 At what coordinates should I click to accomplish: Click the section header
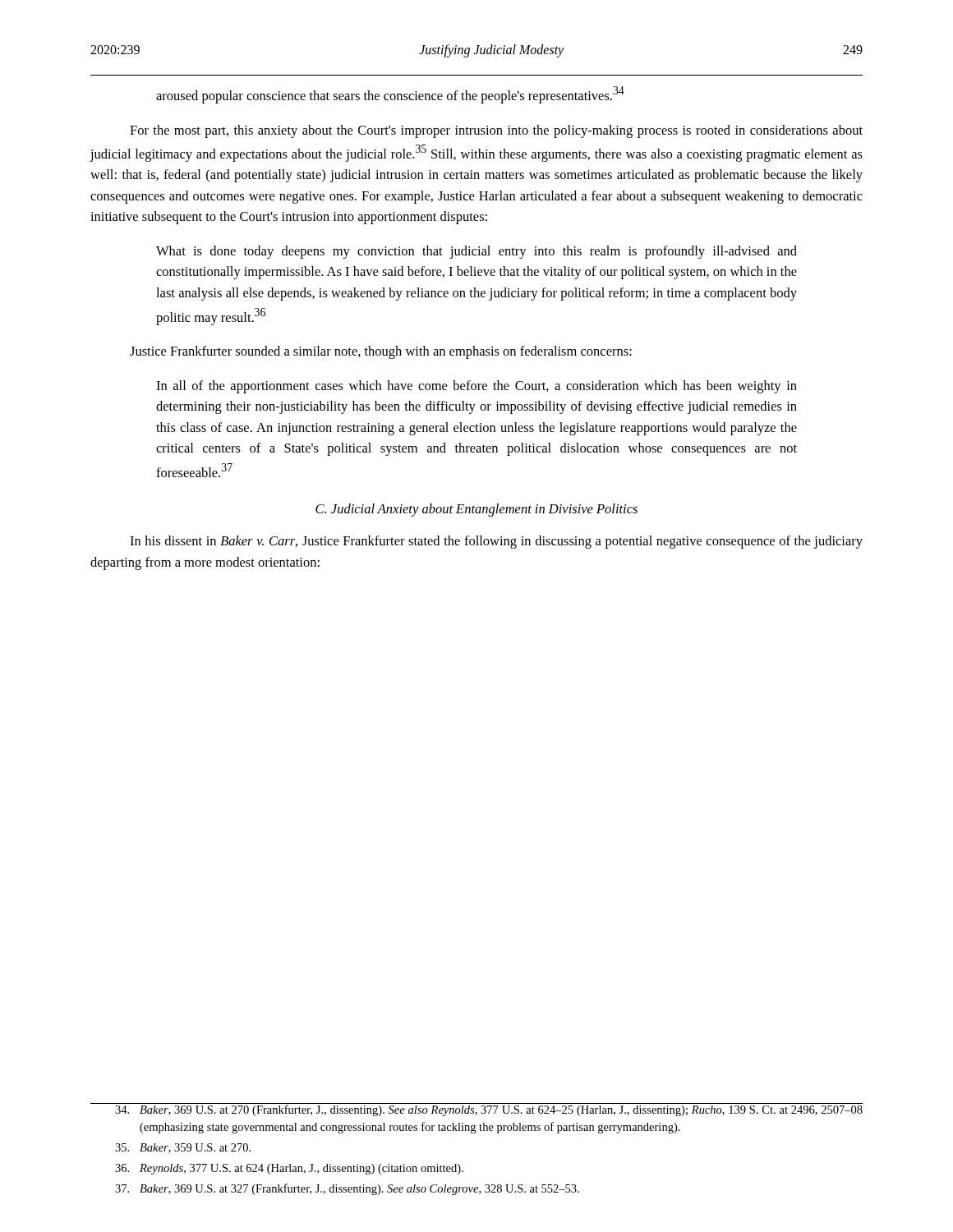pos(476,509)
